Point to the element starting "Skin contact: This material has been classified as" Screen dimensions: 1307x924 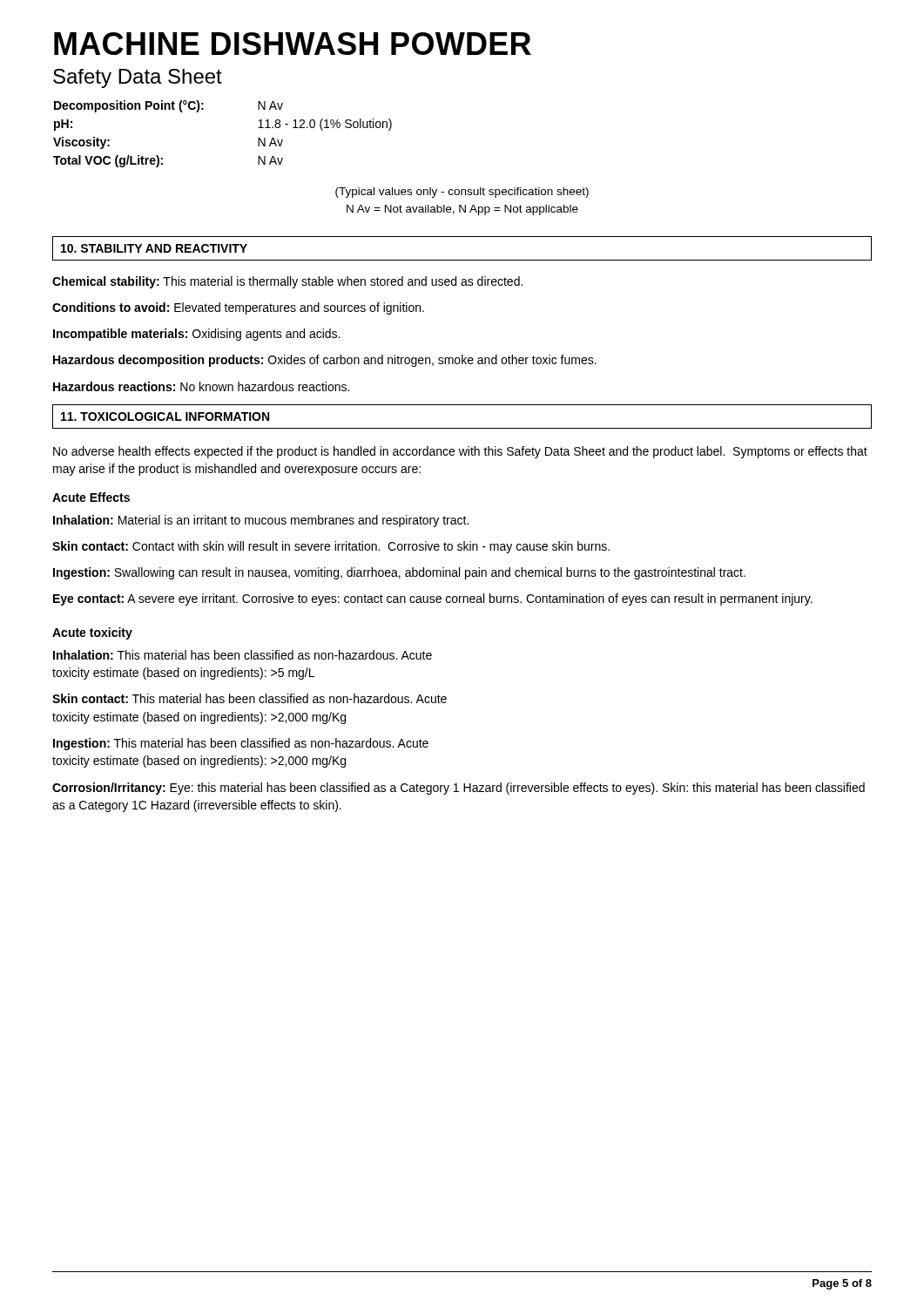pyautogui.click(x=250, y=708)
